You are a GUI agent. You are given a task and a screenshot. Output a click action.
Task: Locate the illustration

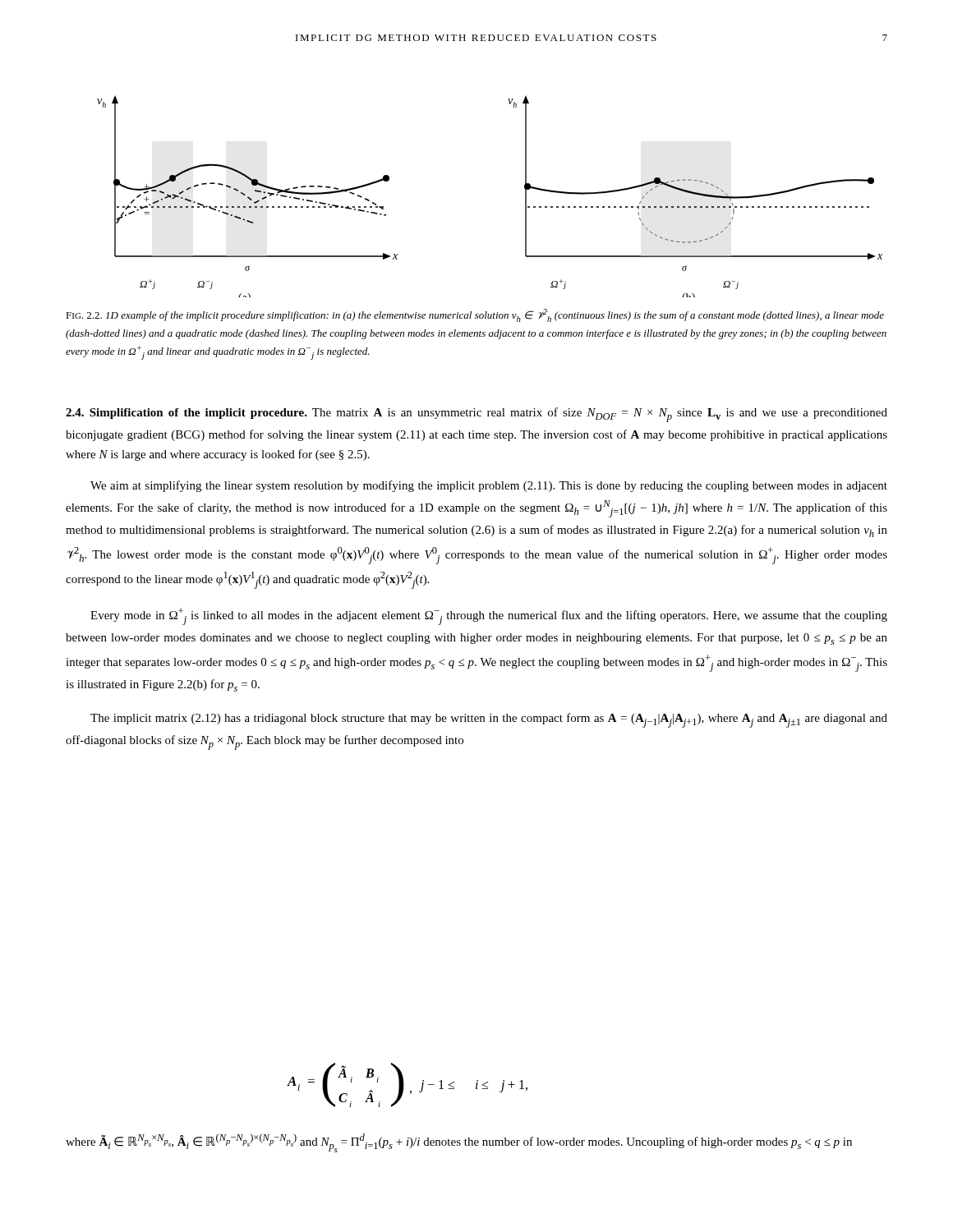(x=476, y=180)
